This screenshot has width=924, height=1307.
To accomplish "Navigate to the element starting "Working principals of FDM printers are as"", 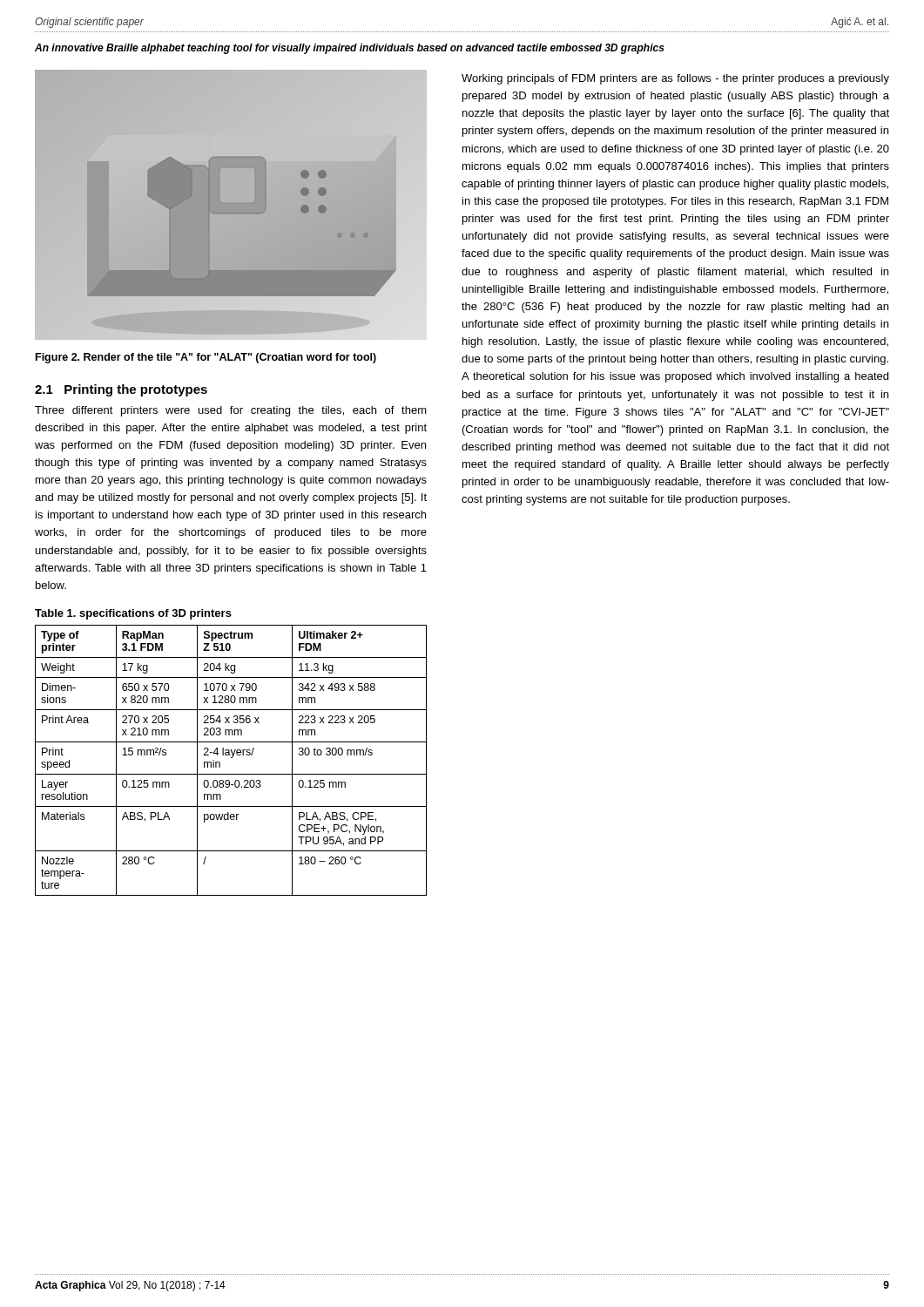I will 675,289.
